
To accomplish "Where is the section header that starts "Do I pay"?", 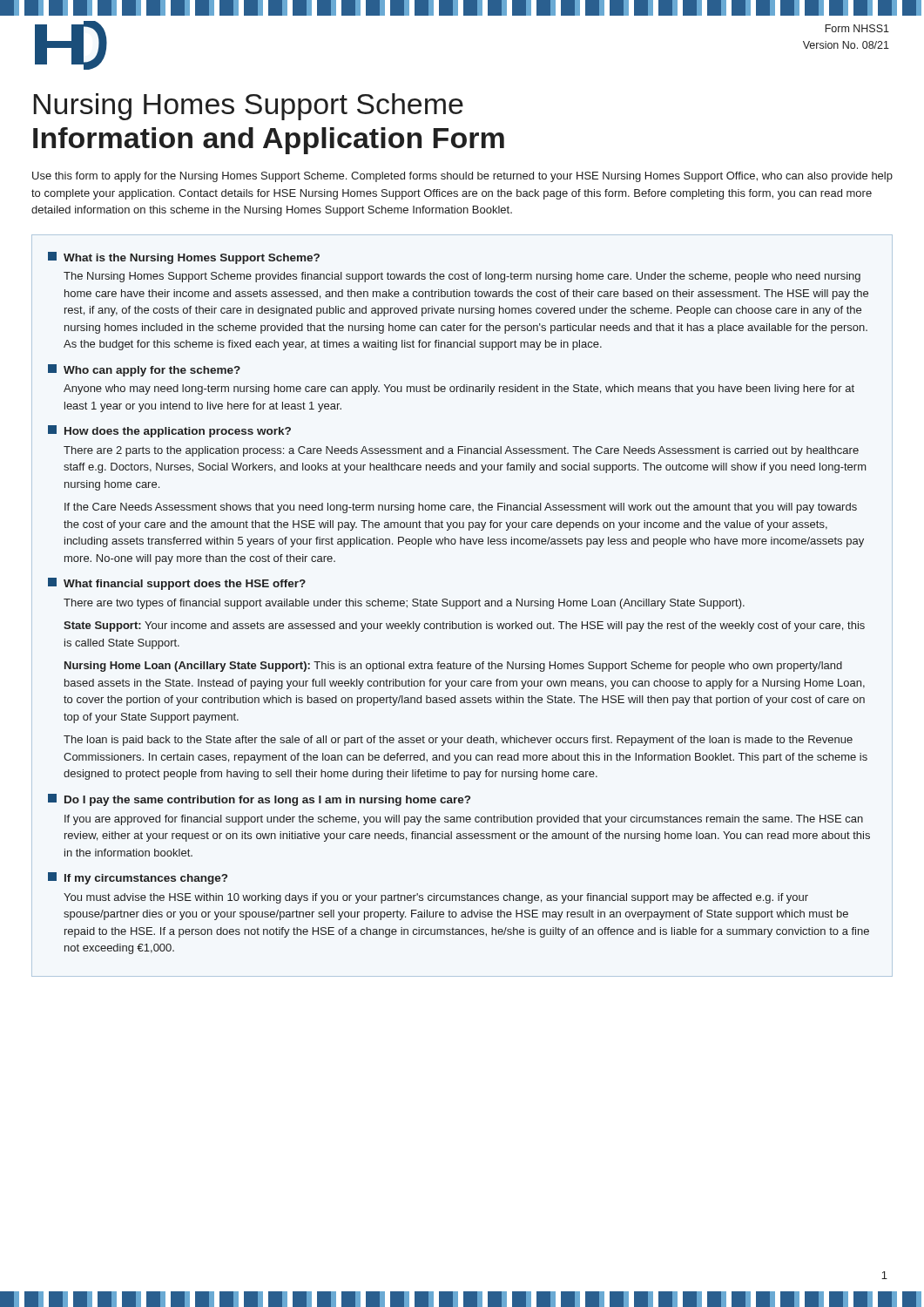I will coord(260,800).
